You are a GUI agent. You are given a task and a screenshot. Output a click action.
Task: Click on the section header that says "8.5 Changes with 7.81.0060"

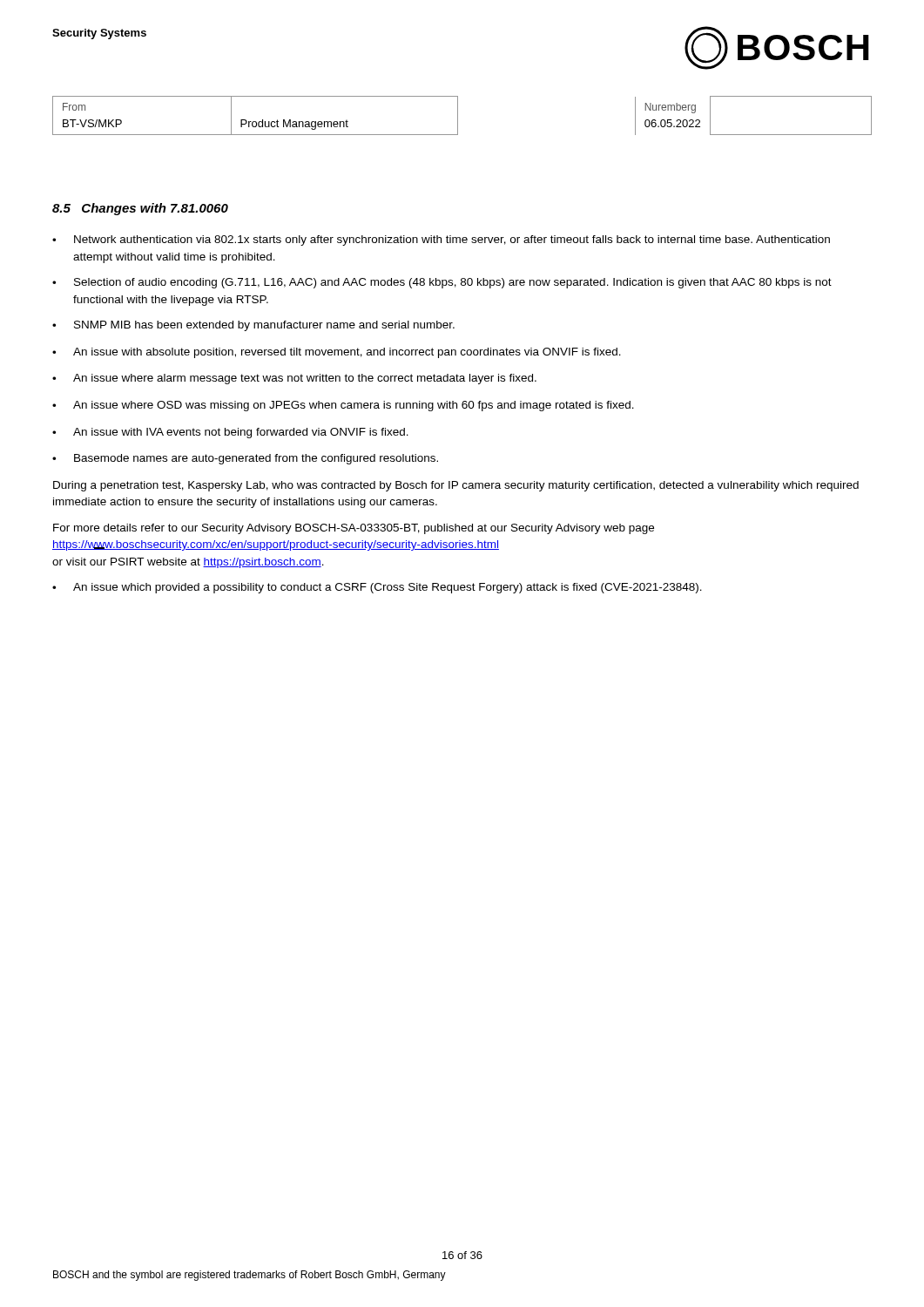pos(140,208)
